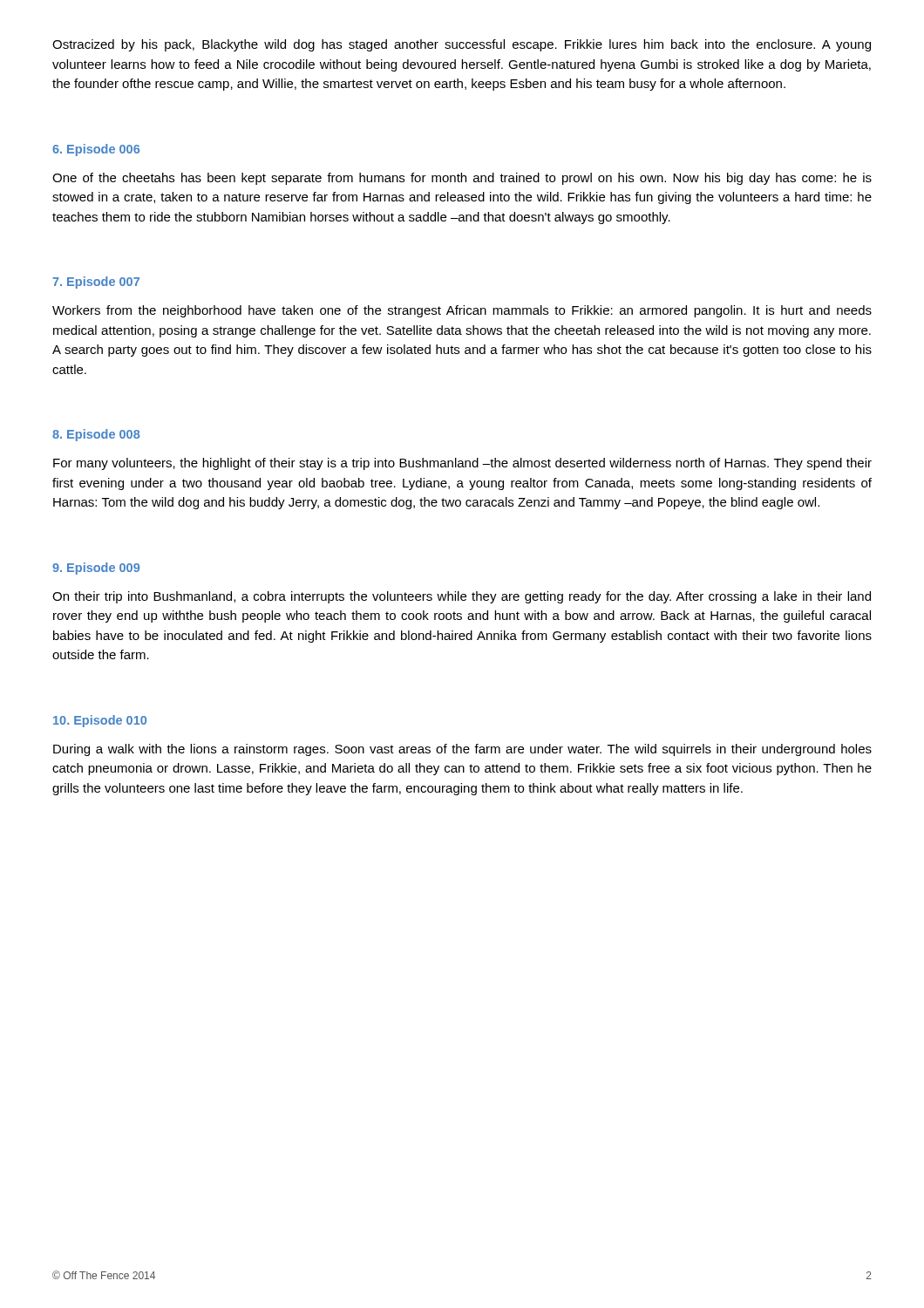The width and height of the screenshot is (924, 1308).
Task: Locate the text "9. Episode 009"
Action: pyautogui.click(x=96, y=567)
